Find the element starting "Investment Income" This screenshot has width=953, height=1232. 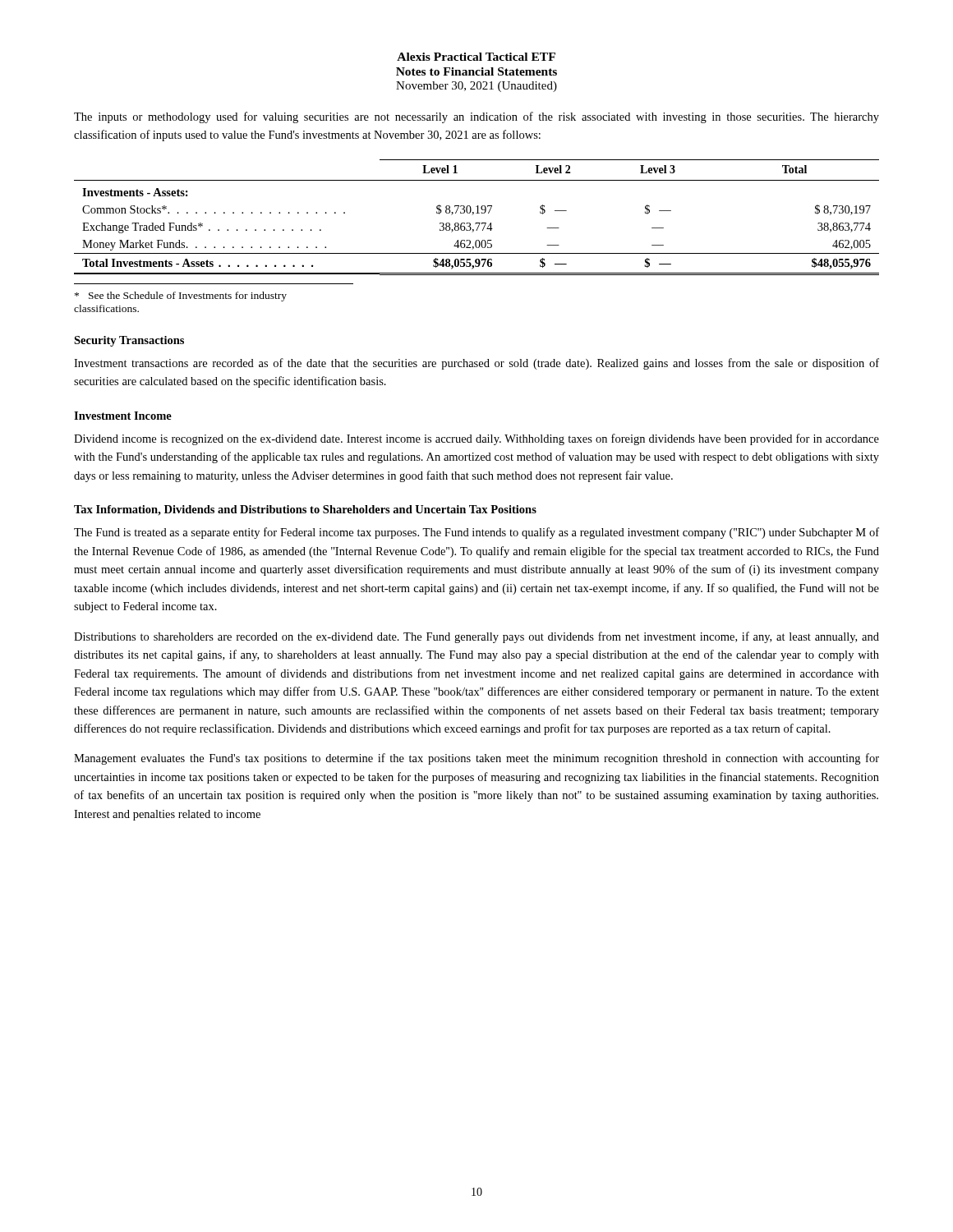pos(123,415)
